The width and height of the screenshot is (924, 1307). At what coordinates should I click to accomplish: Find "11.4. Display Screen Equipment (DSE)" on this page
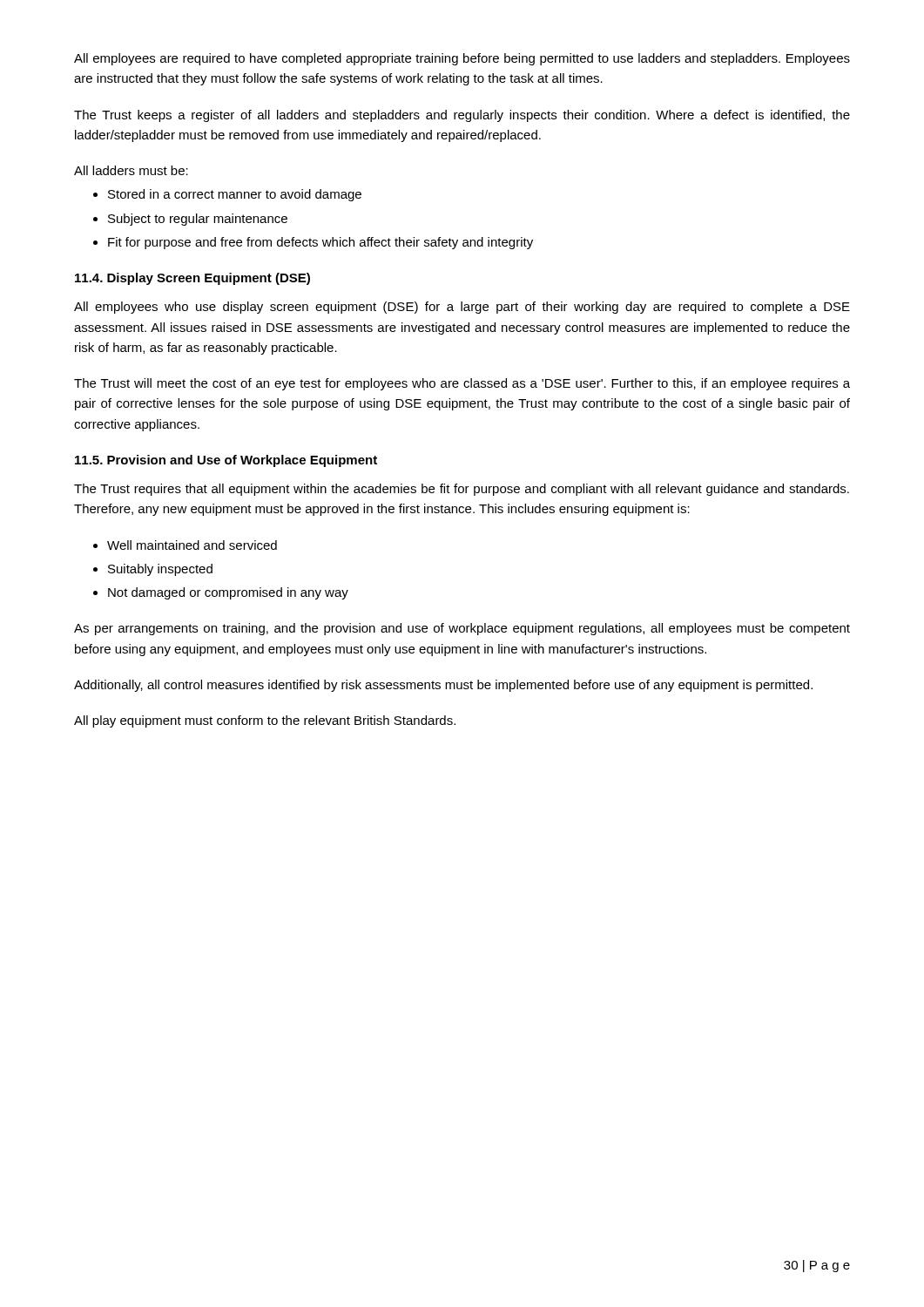click(192, 279)
